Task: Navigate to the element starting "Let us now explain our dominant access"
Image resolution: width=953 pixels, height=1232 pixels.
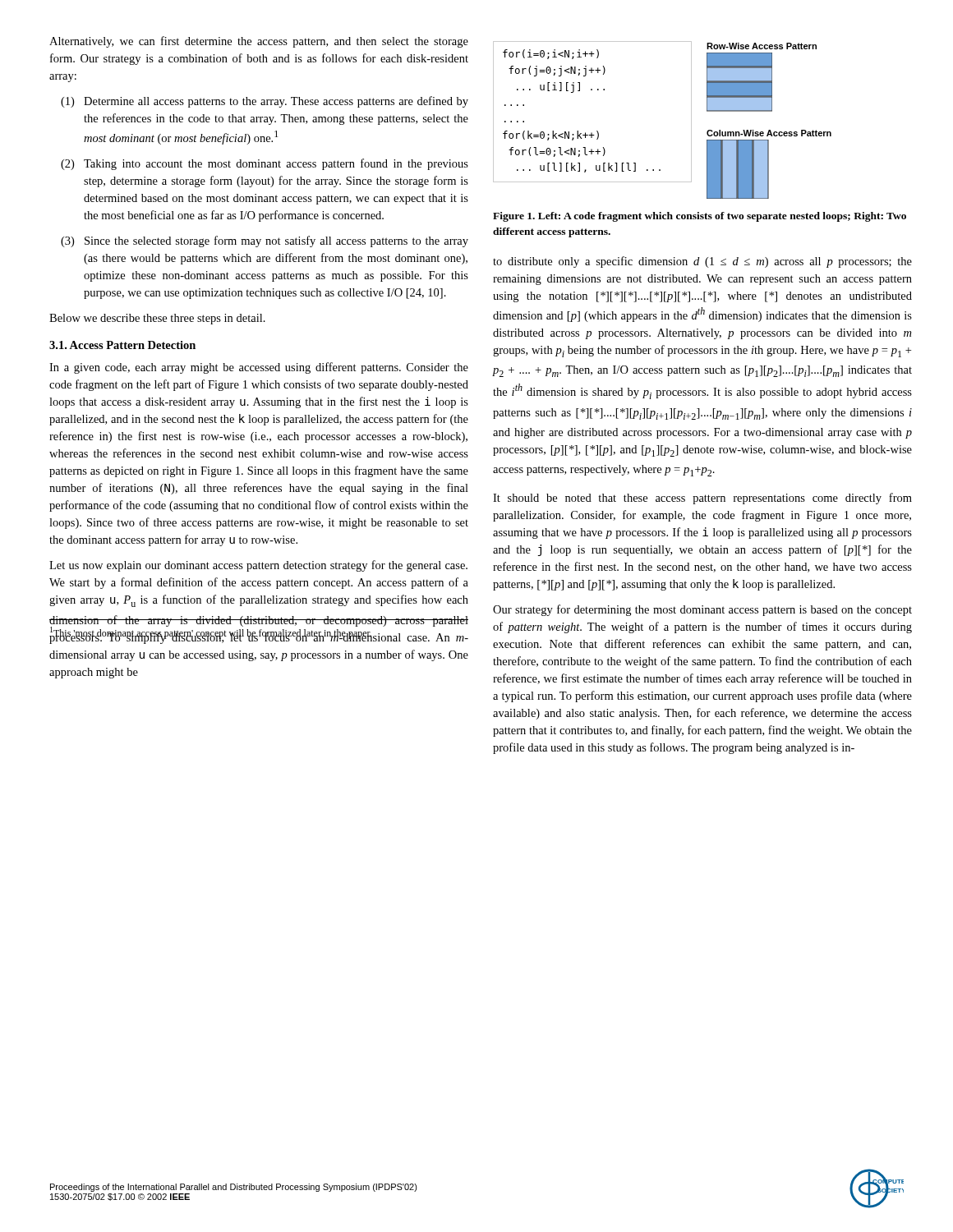Action: (259, 618)
